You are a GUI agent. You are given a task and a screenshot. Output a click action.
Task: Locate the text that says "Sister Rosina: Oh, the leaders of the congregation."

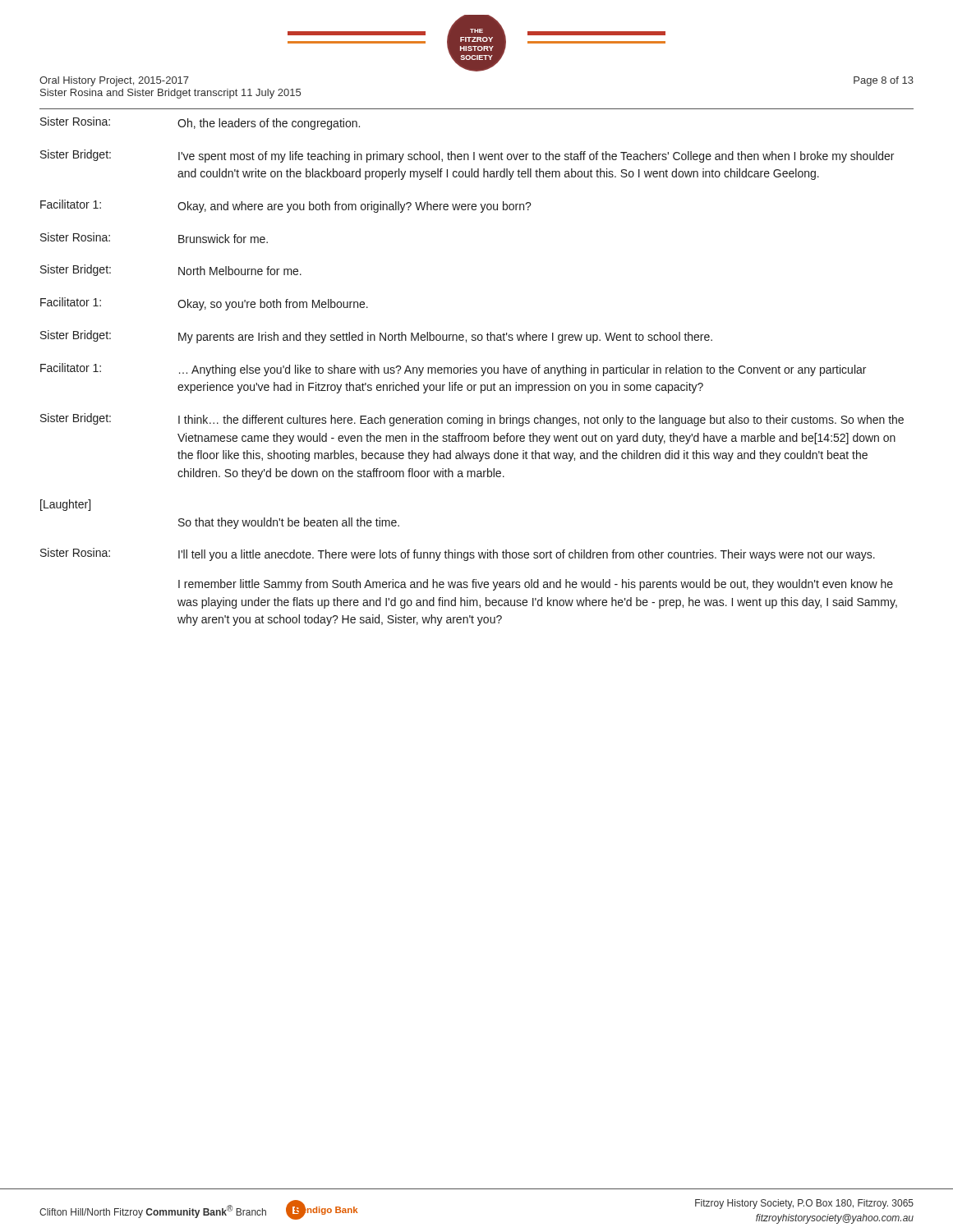point(200,123)
